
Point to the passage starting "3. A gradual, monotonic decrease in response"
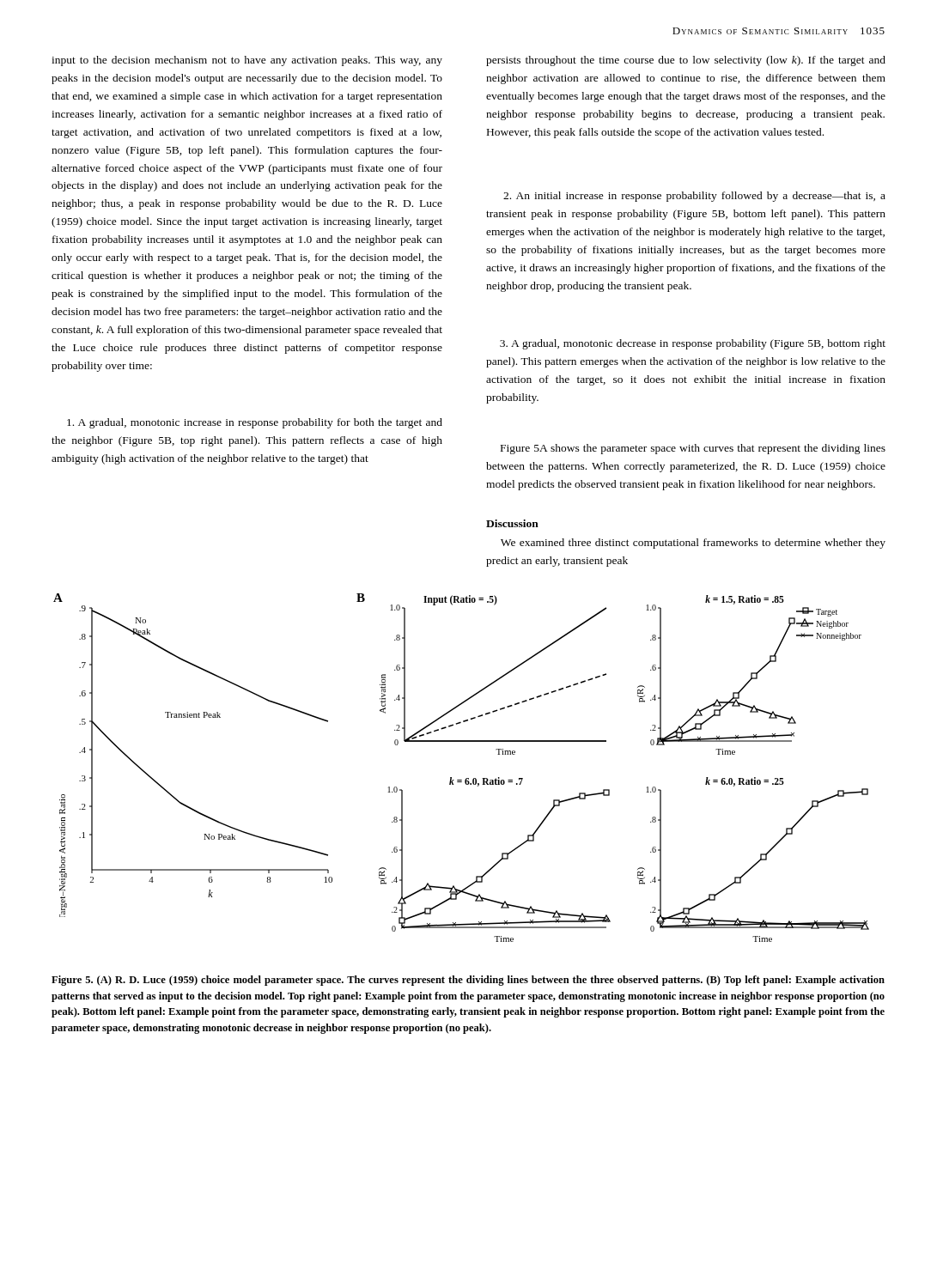pyautogui.click(x=686, y=370)
